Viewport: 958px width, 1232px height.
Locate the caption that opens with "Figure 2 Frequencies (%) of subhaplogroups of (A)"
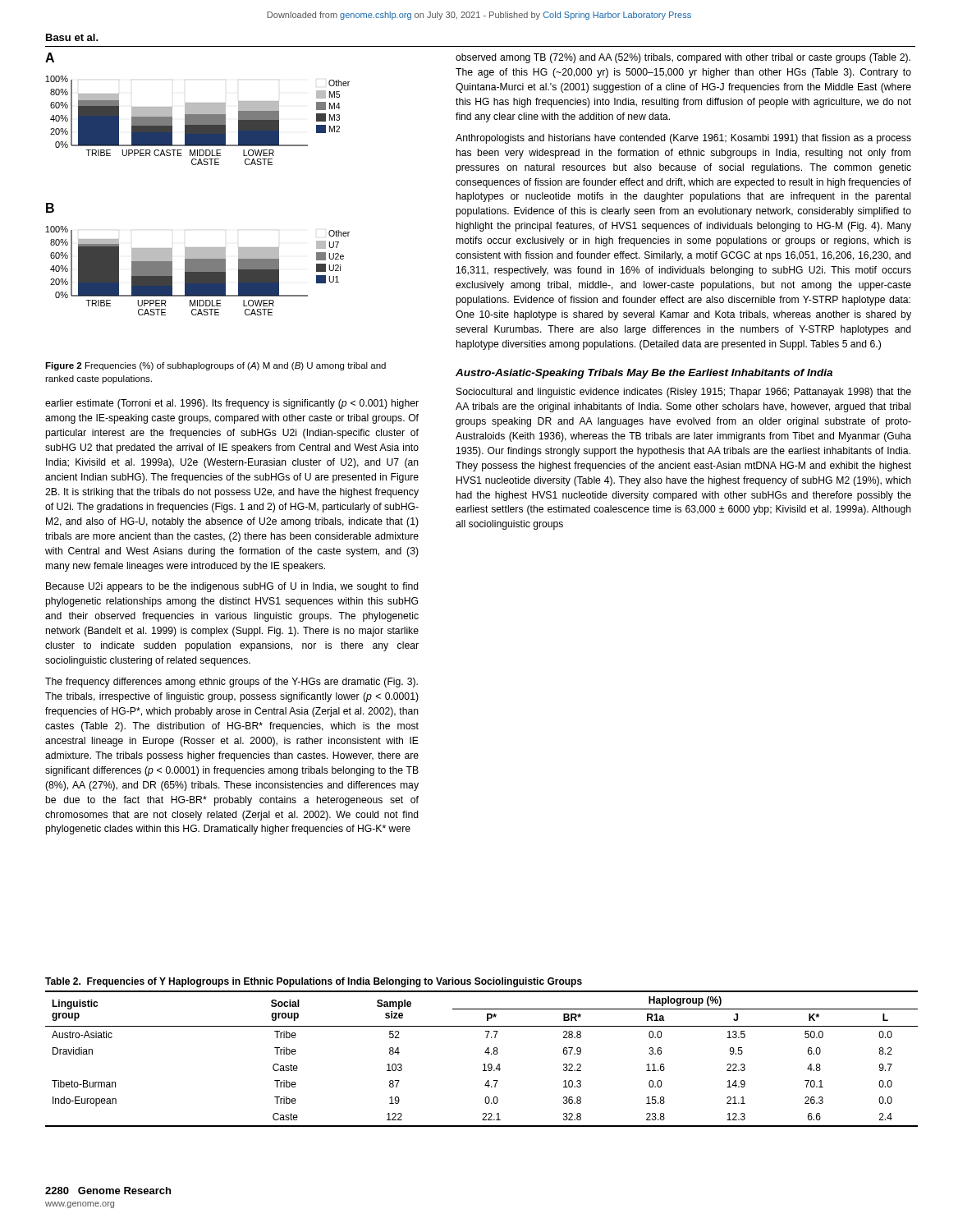[216, 372]
